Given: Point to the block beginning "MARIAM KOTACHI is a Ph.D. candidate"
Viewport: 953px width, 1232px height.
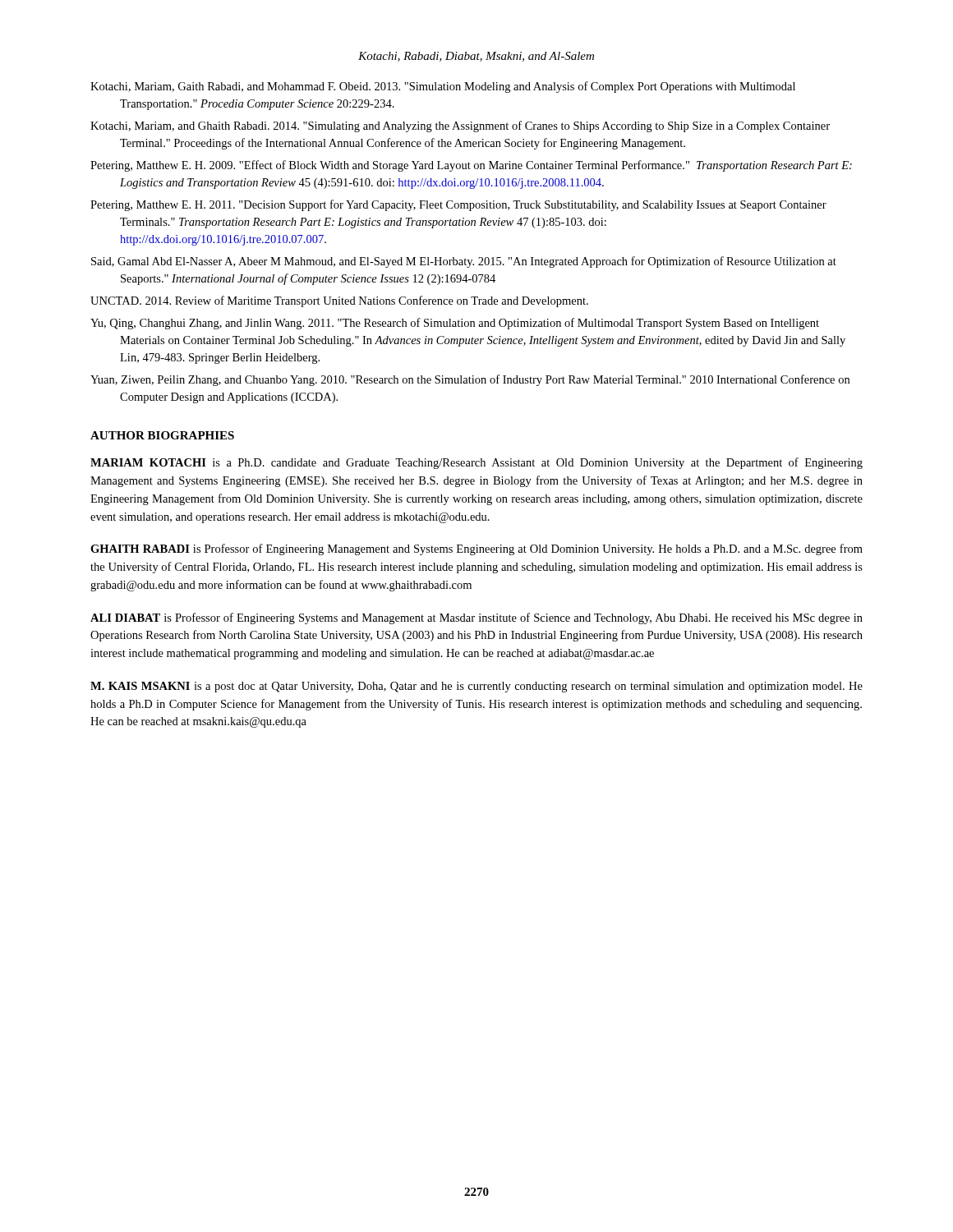Looking at the screenshot, I should (x=476, y=489).
